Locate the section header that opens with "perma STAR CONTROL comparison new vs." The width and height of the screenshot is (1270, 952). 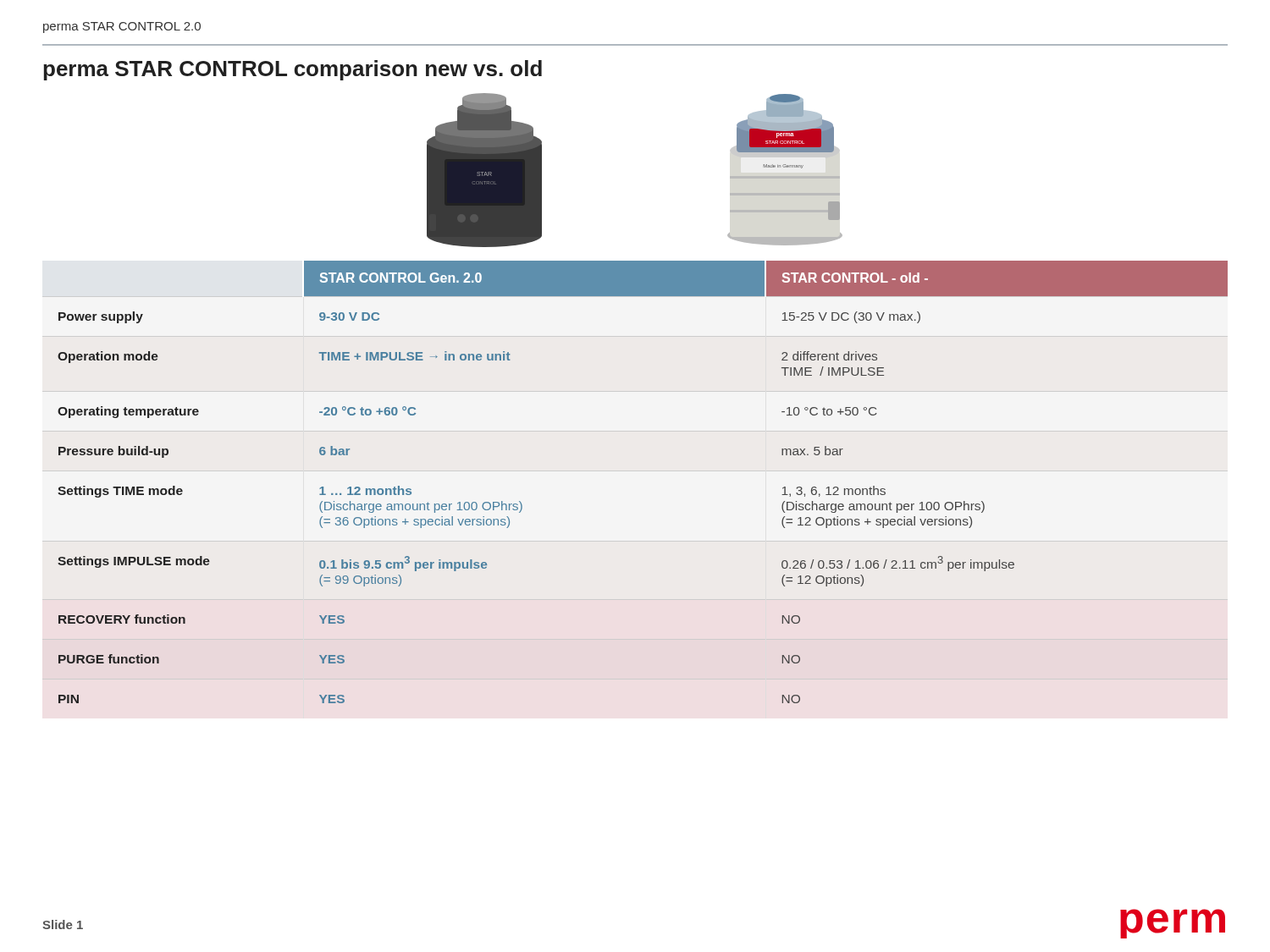293,69
